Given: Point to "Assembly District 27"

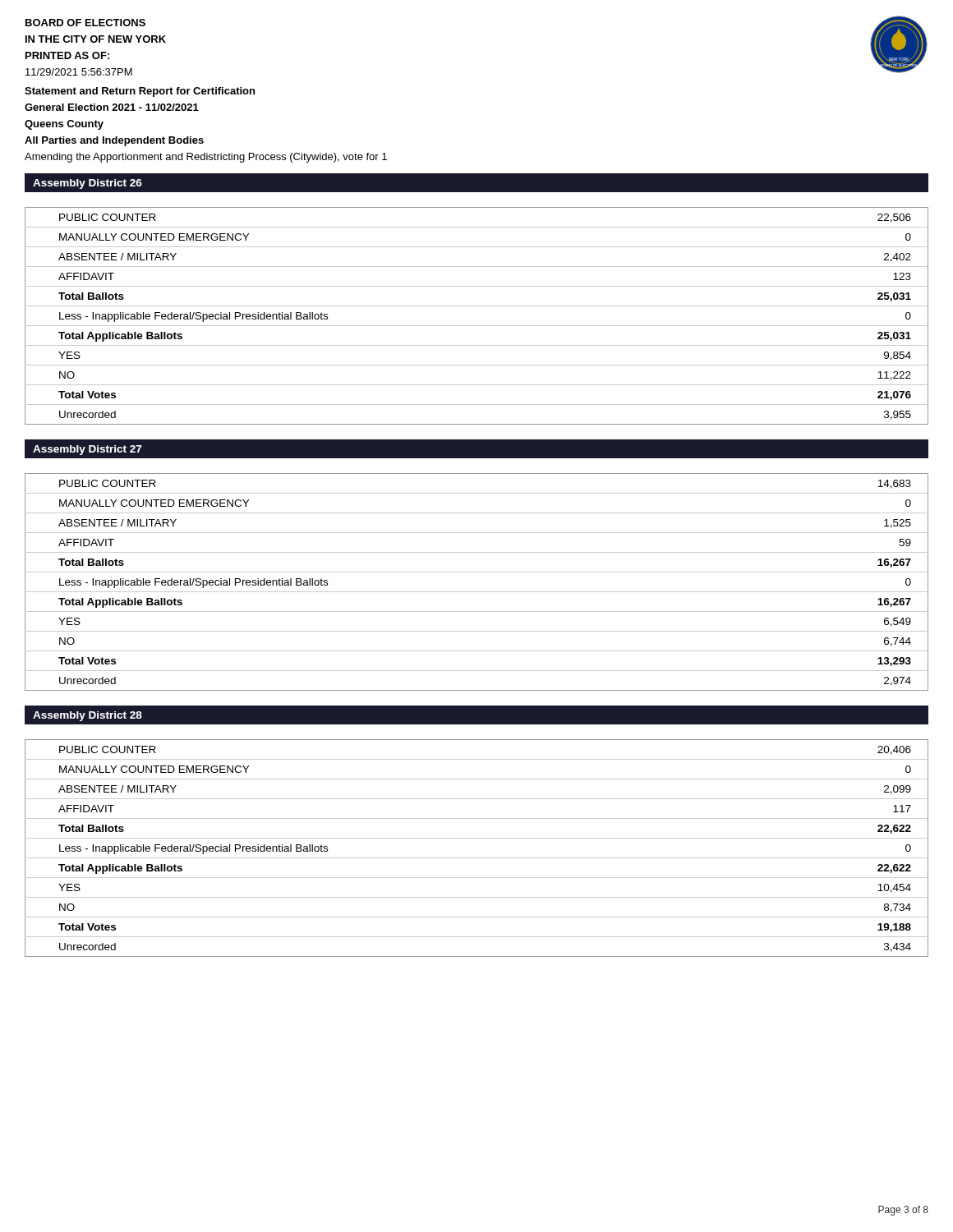Looking at the screenshot, I should 476,449.
